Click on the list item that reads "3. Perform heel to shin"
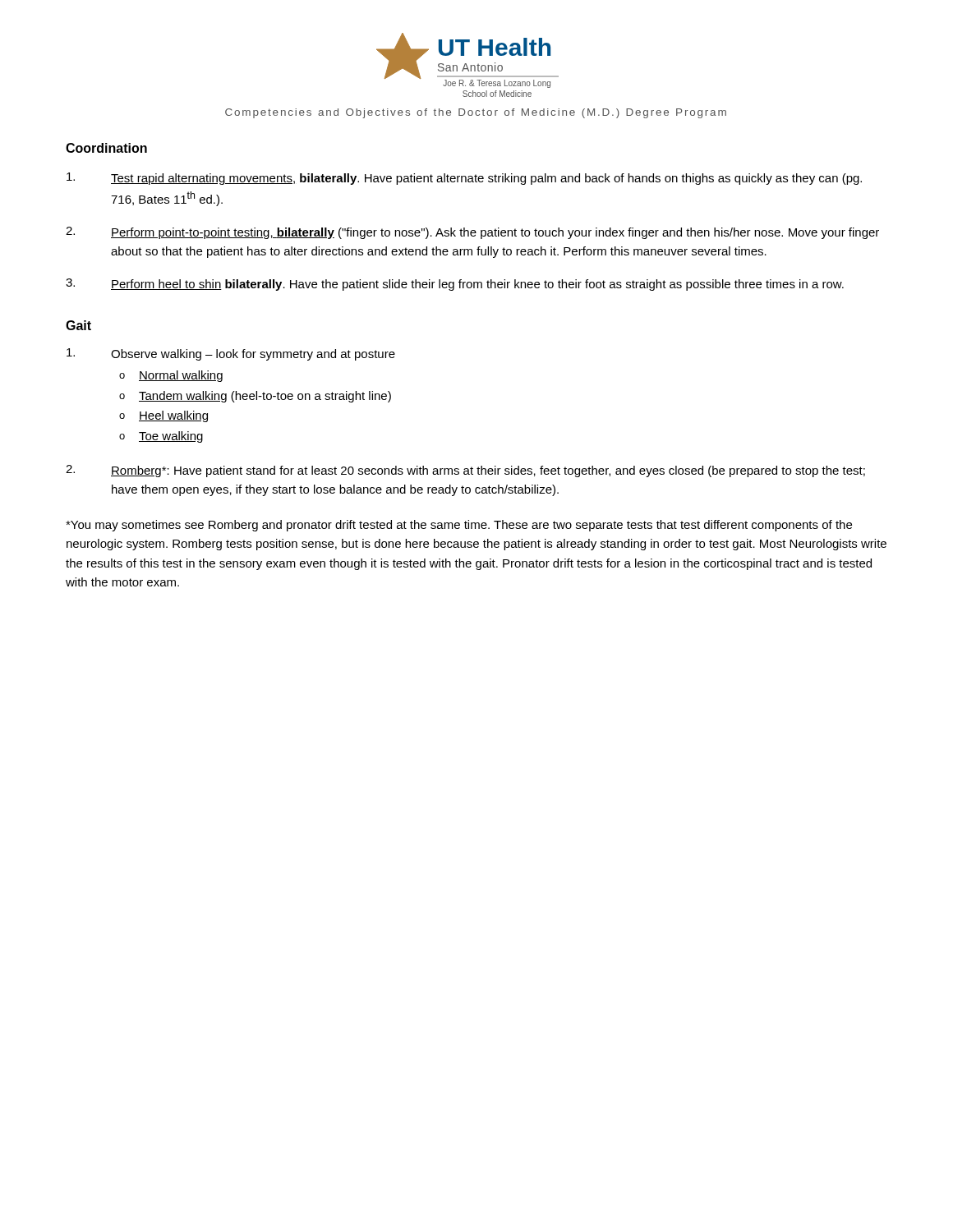This screenshot has height=1232, width=953. coord(476,284)
